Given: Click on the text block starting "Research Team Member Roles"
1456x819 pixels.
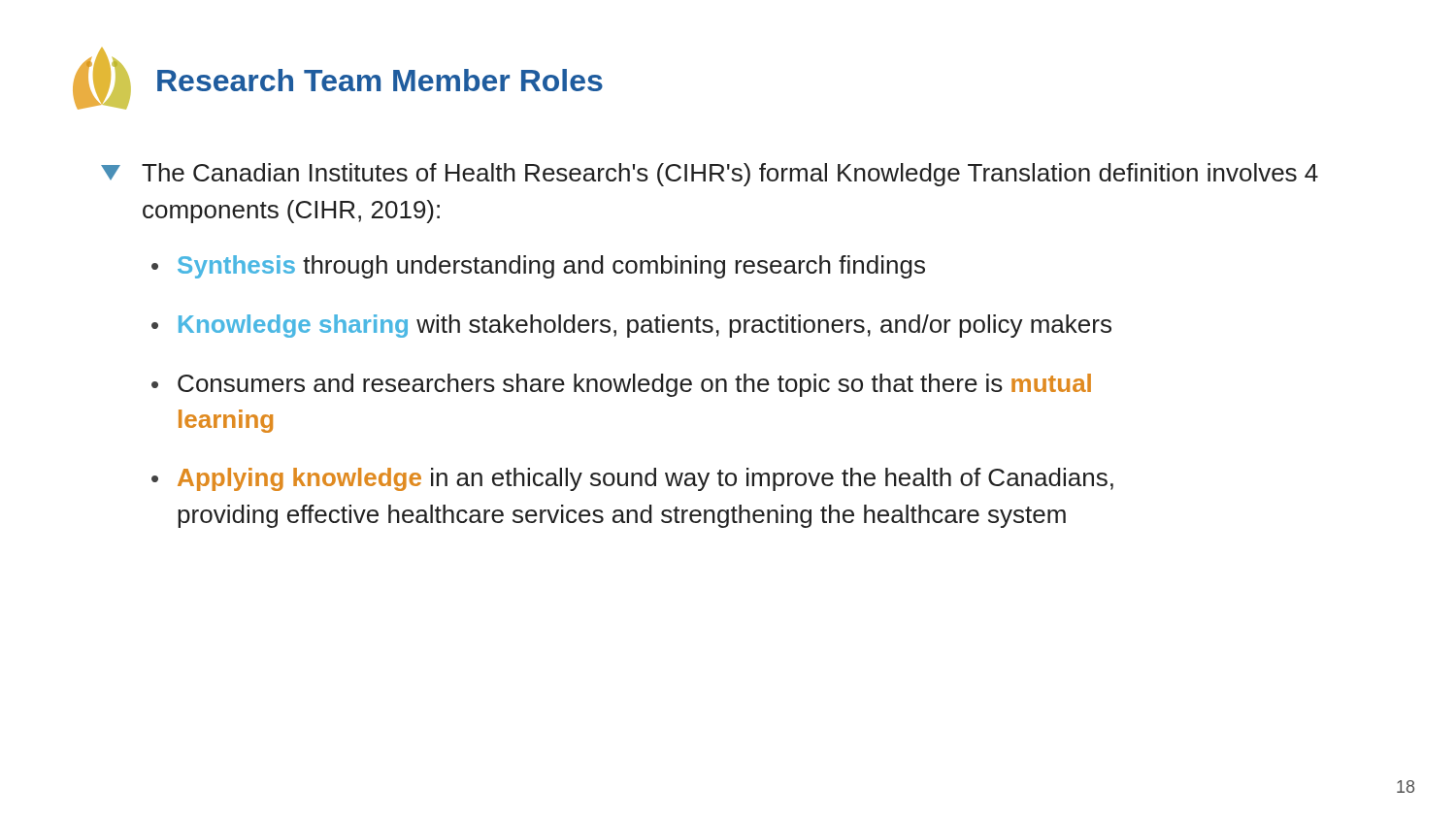Looking at the screenshot, I should coord(380,80).
